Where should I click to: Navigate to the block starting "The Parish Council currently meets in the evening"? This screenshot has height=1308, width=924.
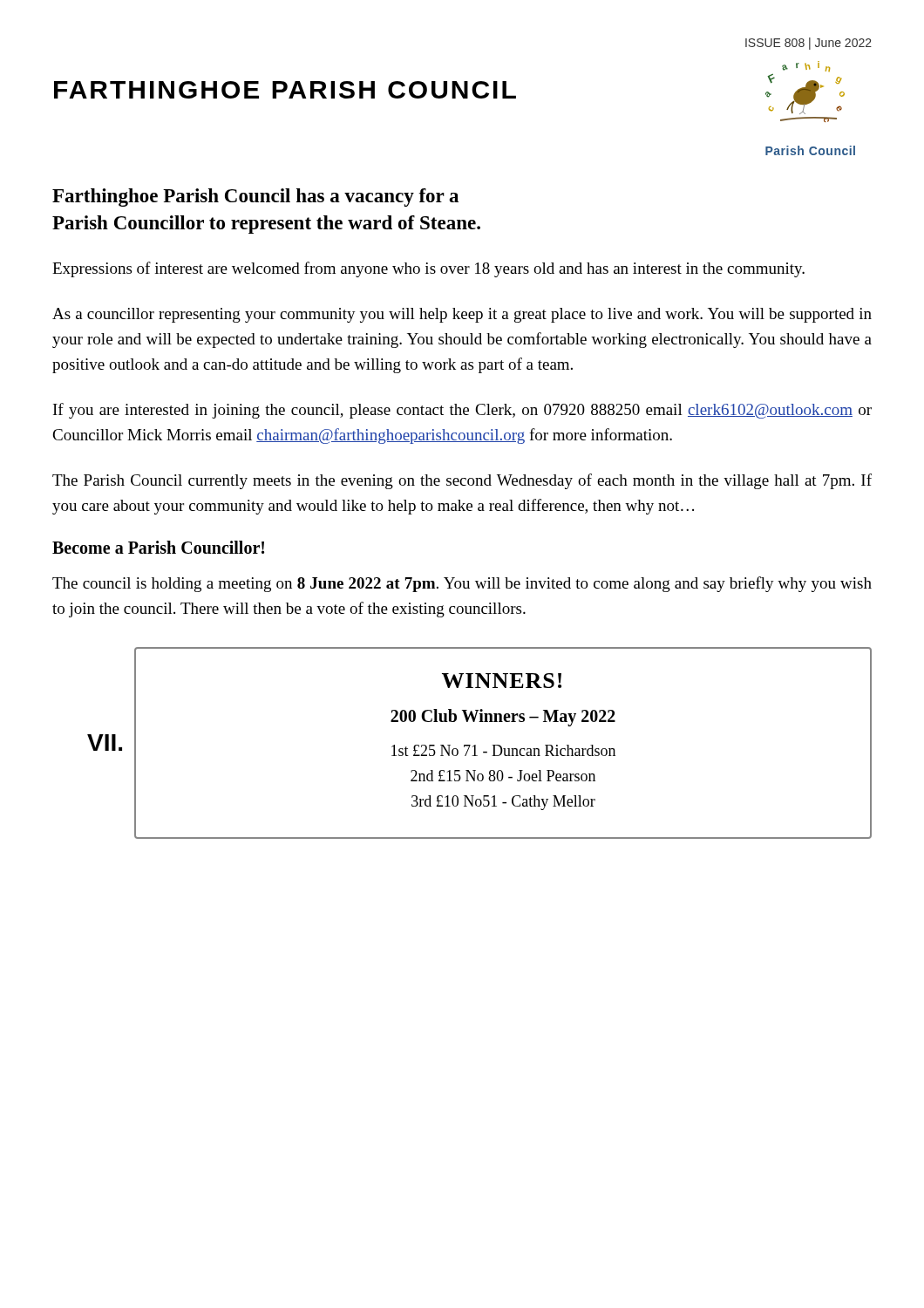click(462, 493)
